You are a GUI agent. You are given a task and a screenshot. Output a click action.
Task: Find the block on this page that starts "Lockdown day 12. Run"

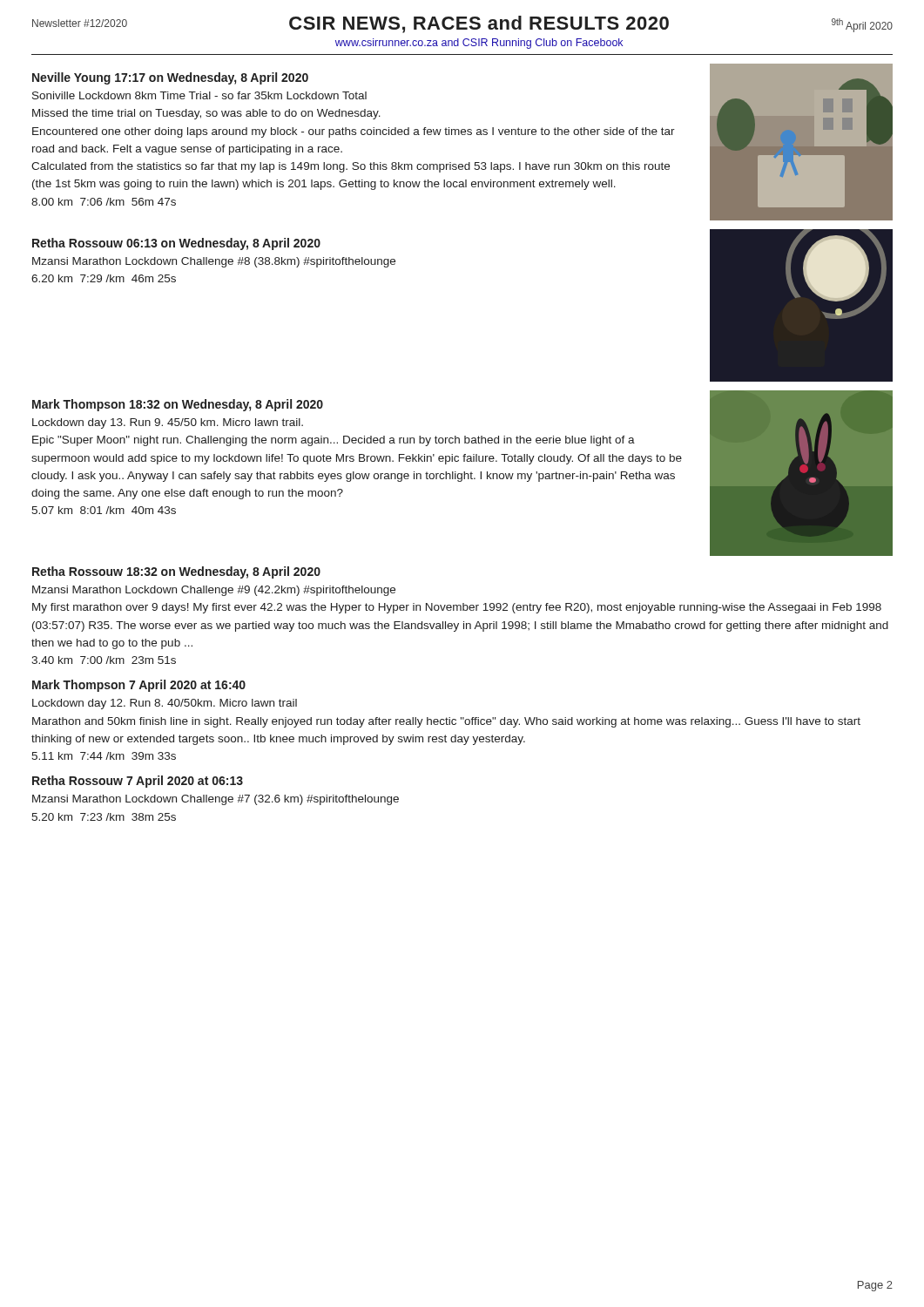(x=446, y=729)
